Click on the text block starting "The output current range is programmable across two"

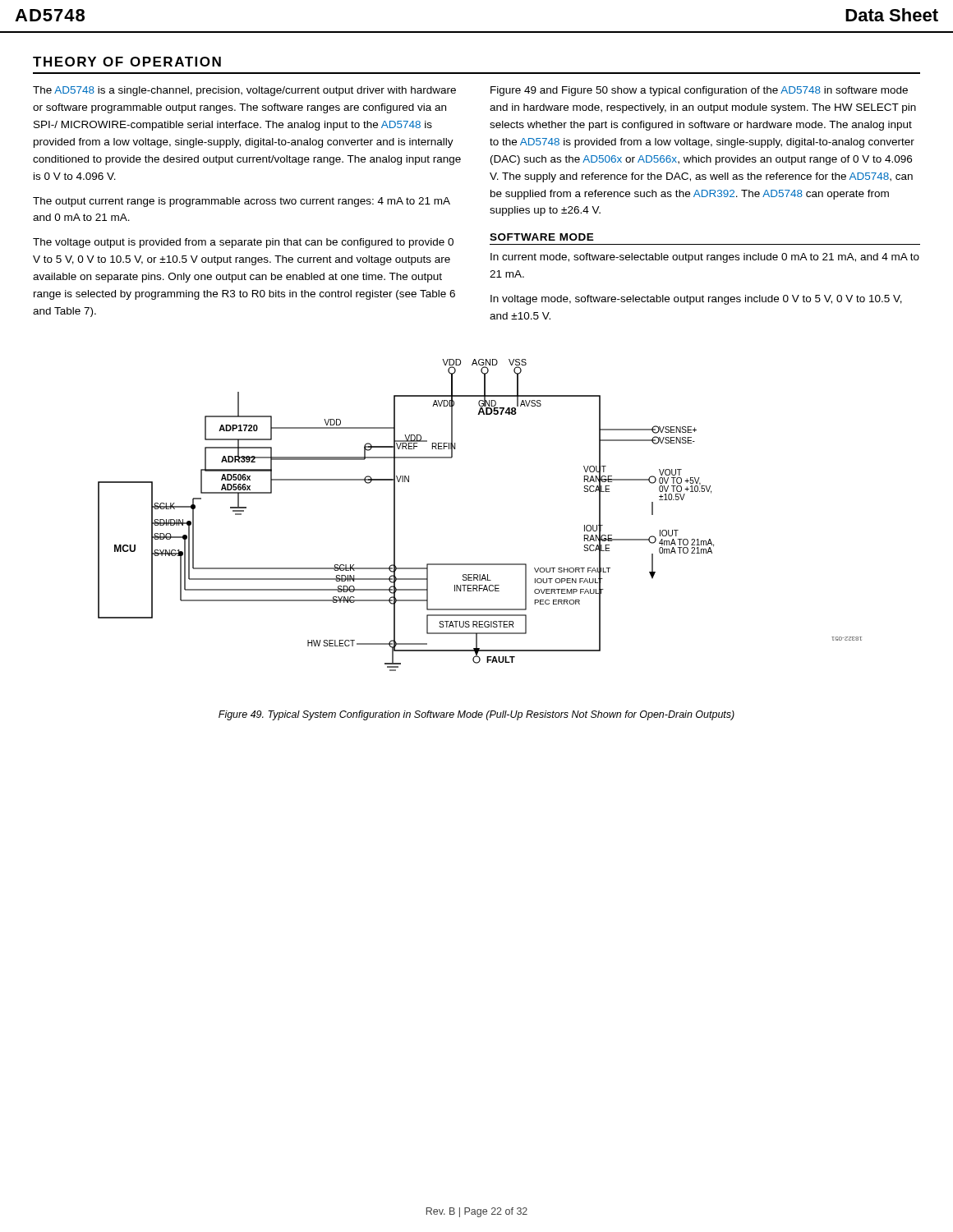241,209
